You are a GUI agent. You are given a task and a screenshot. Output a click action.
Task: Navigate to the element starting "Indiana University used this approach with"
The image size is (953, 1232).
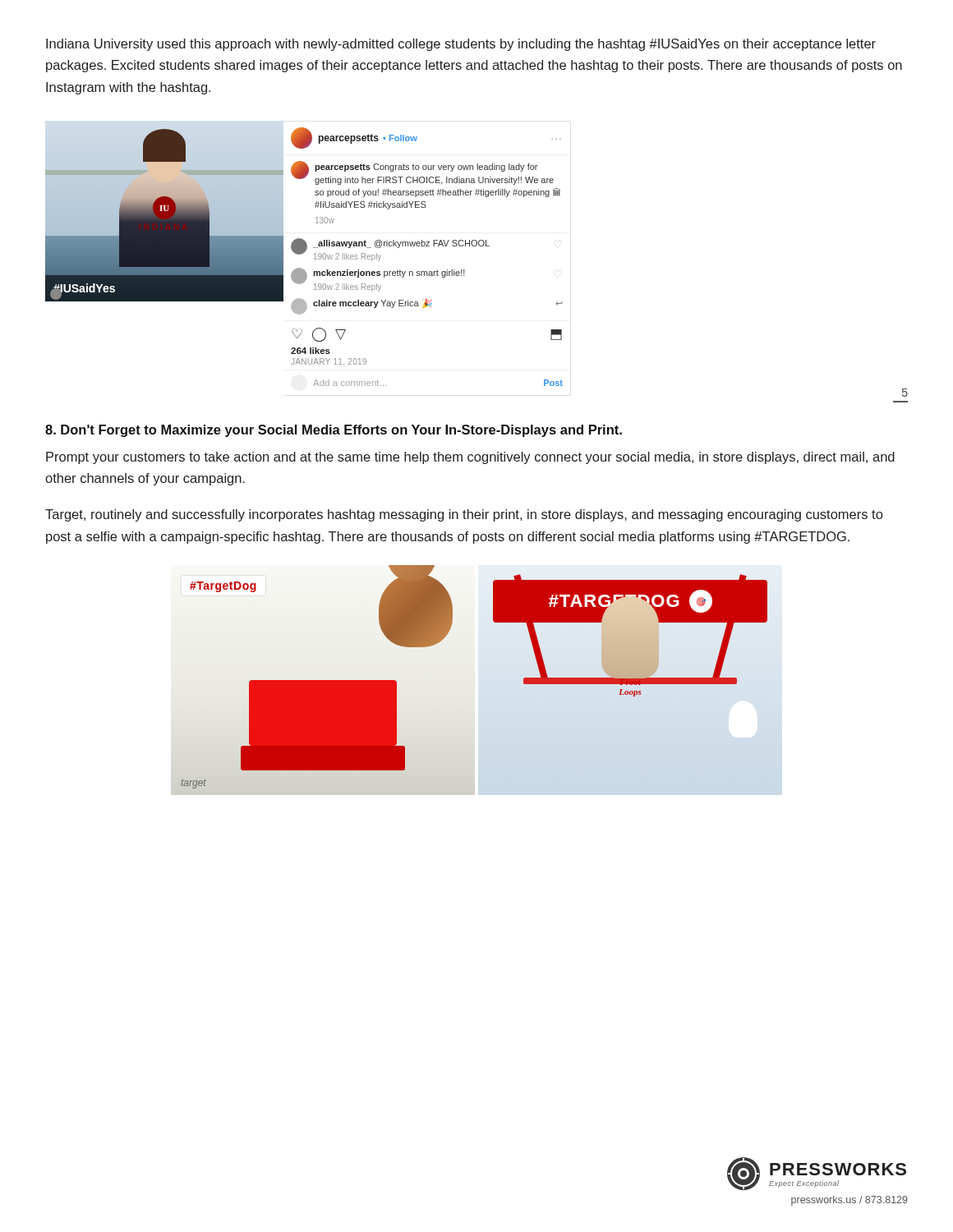[474, 65]
